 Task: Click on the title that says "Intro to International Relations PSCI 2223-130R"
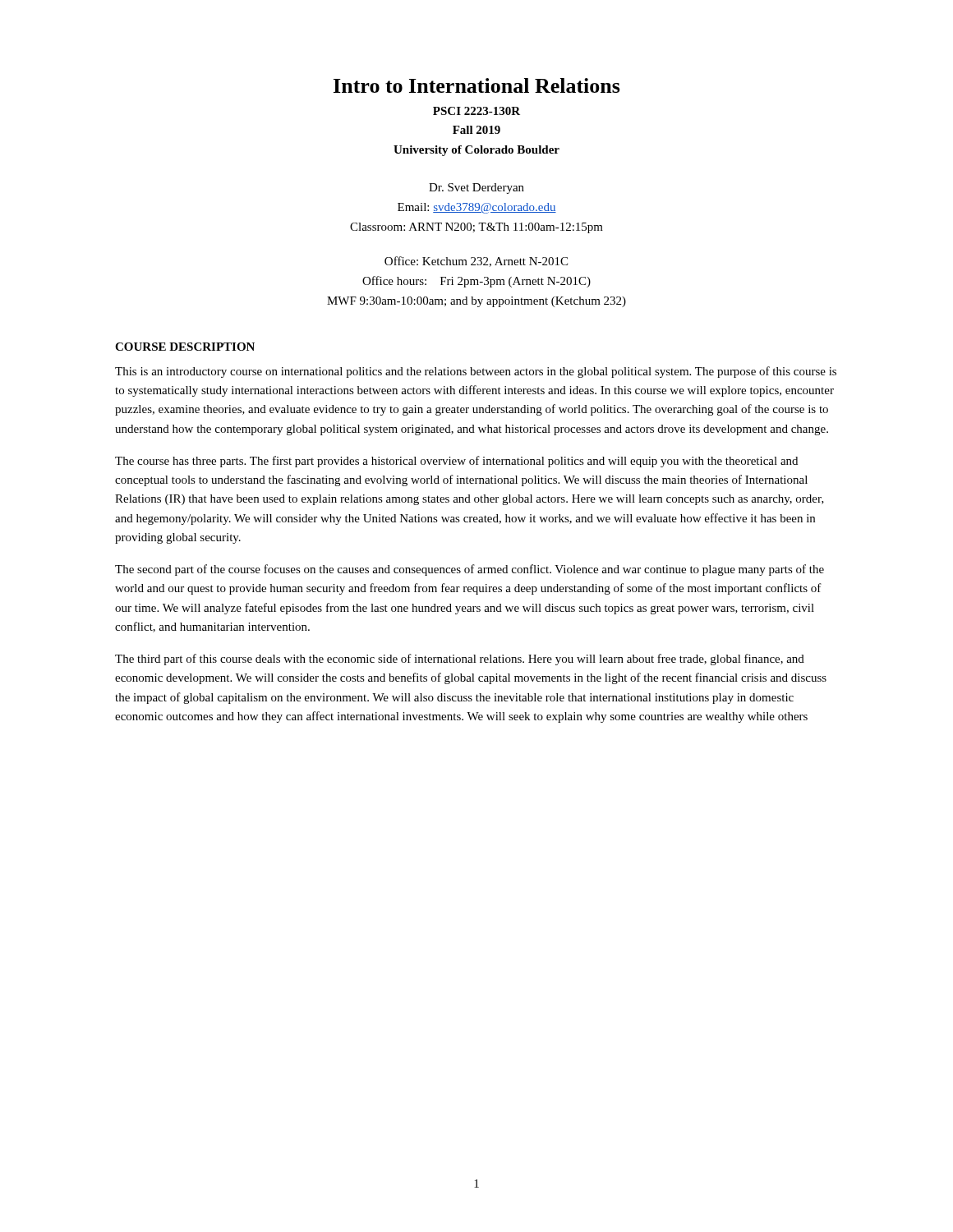pos(476,117)
